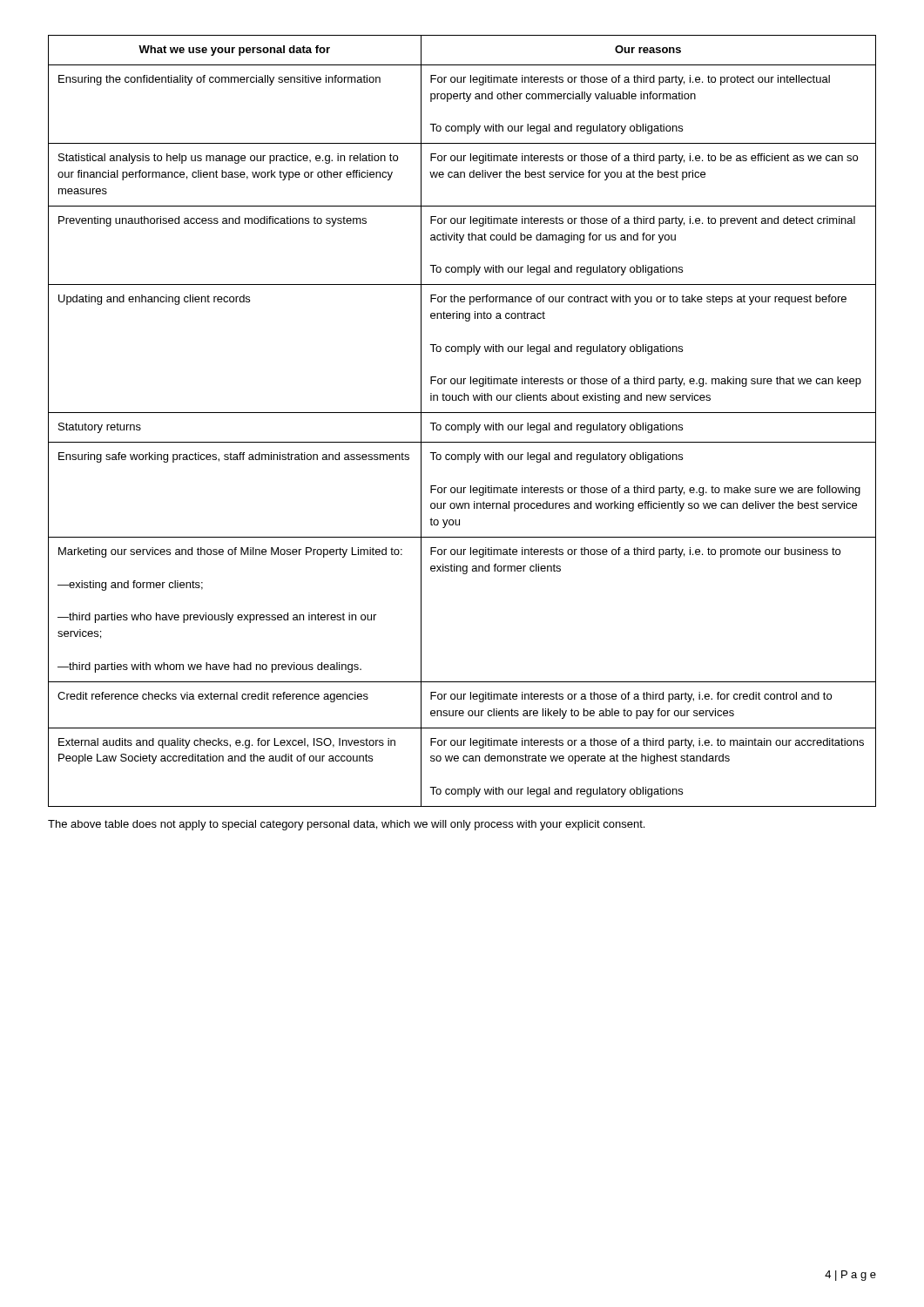Find the table that mentions "Preventing unauthorised access and"
924x1307 pixels.
tap(462, 421)
